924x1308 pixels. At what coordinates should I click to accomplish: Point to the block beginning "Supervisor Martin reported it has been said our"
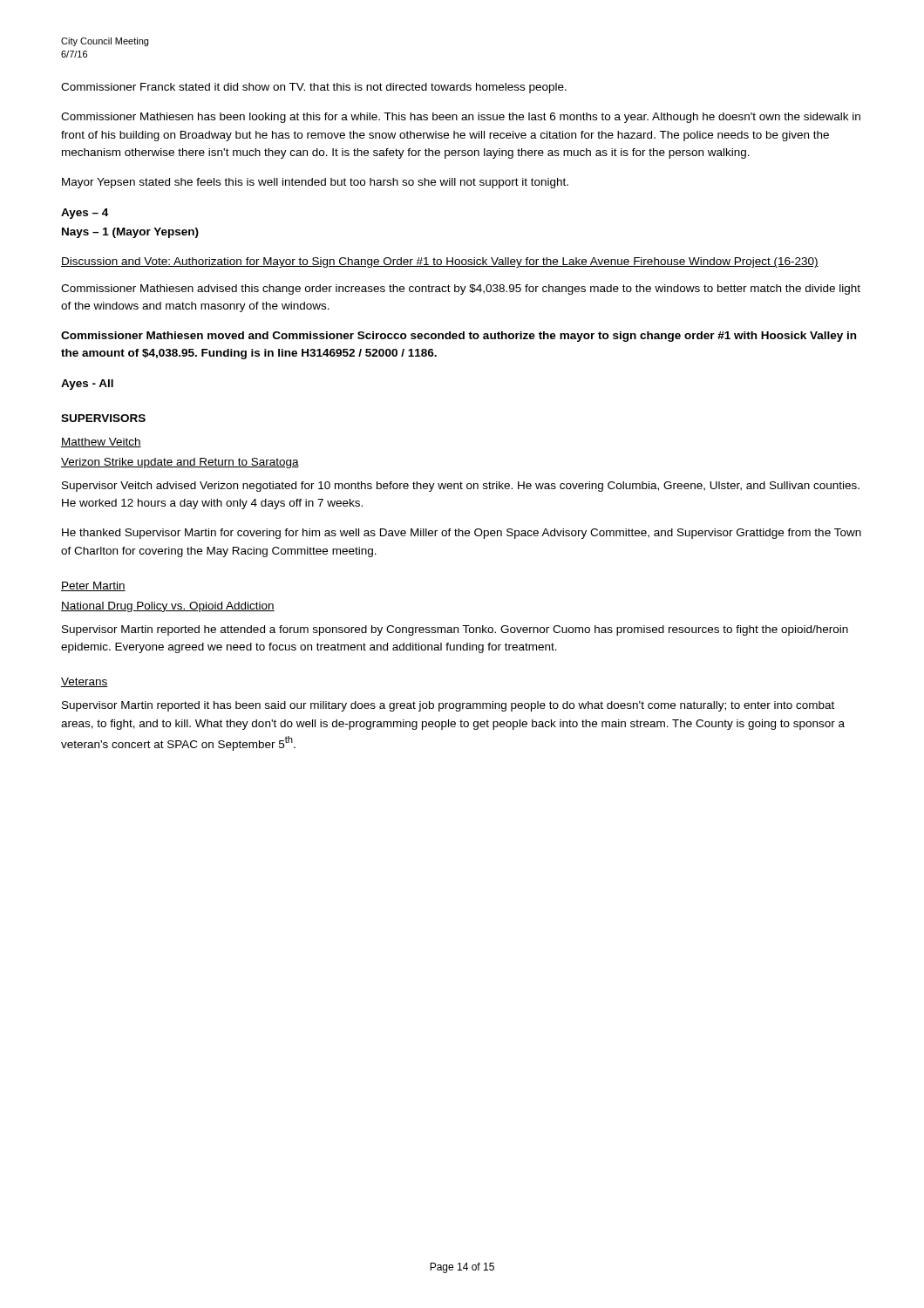[453, 725]
